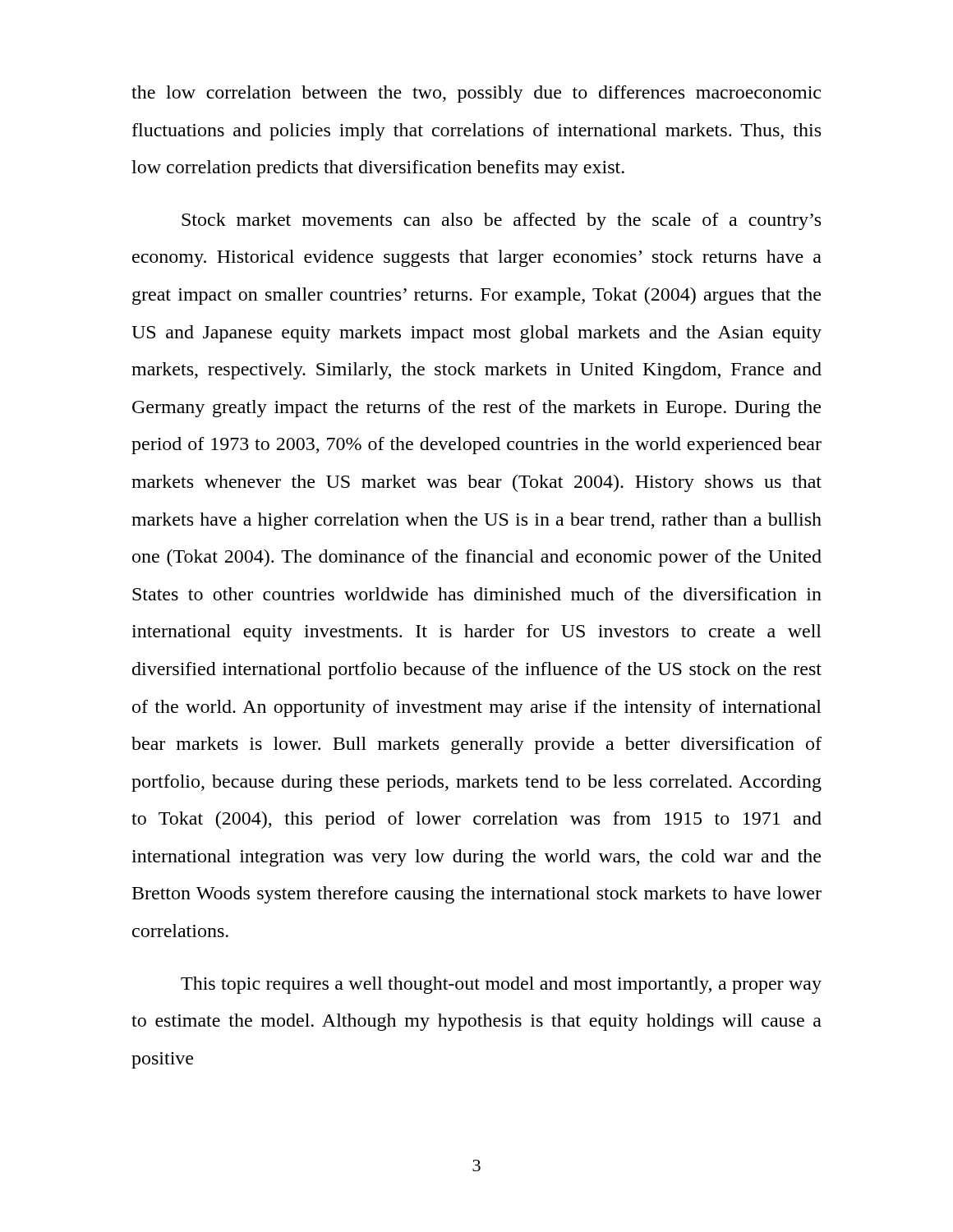The width and height of the screenshot is (953, 1232).
Task: Where is the passage that starts "This topic requires"?
Action: pos(476,1021)
